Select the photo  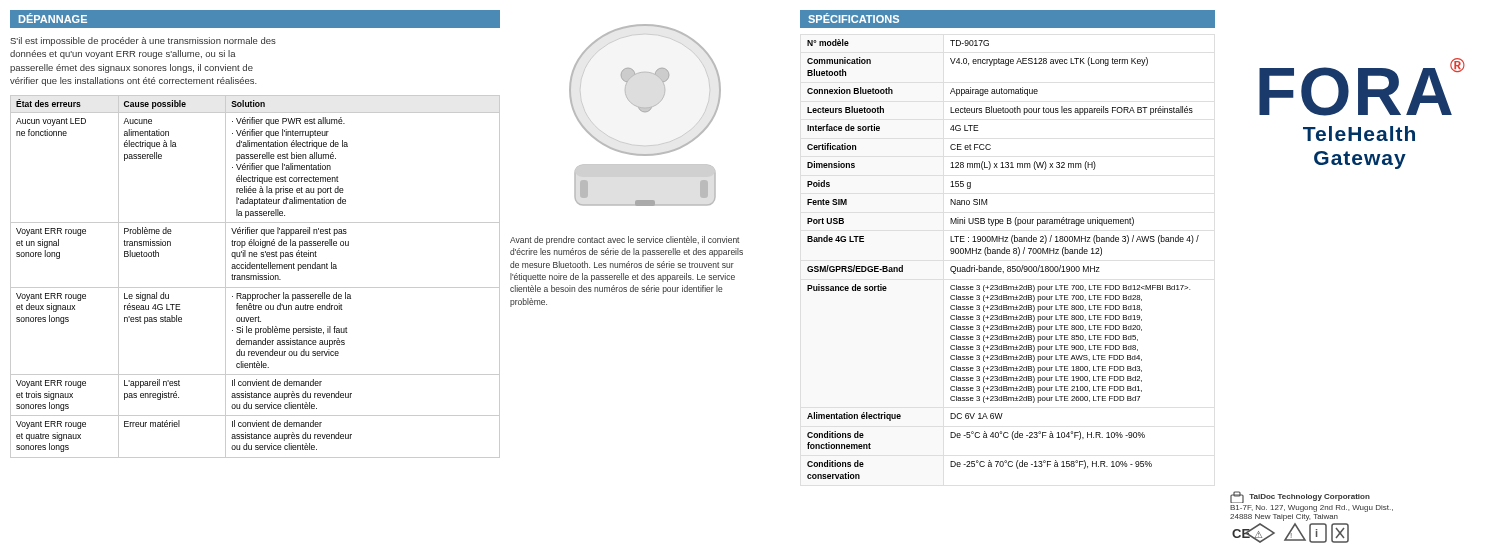coord(645,121)
